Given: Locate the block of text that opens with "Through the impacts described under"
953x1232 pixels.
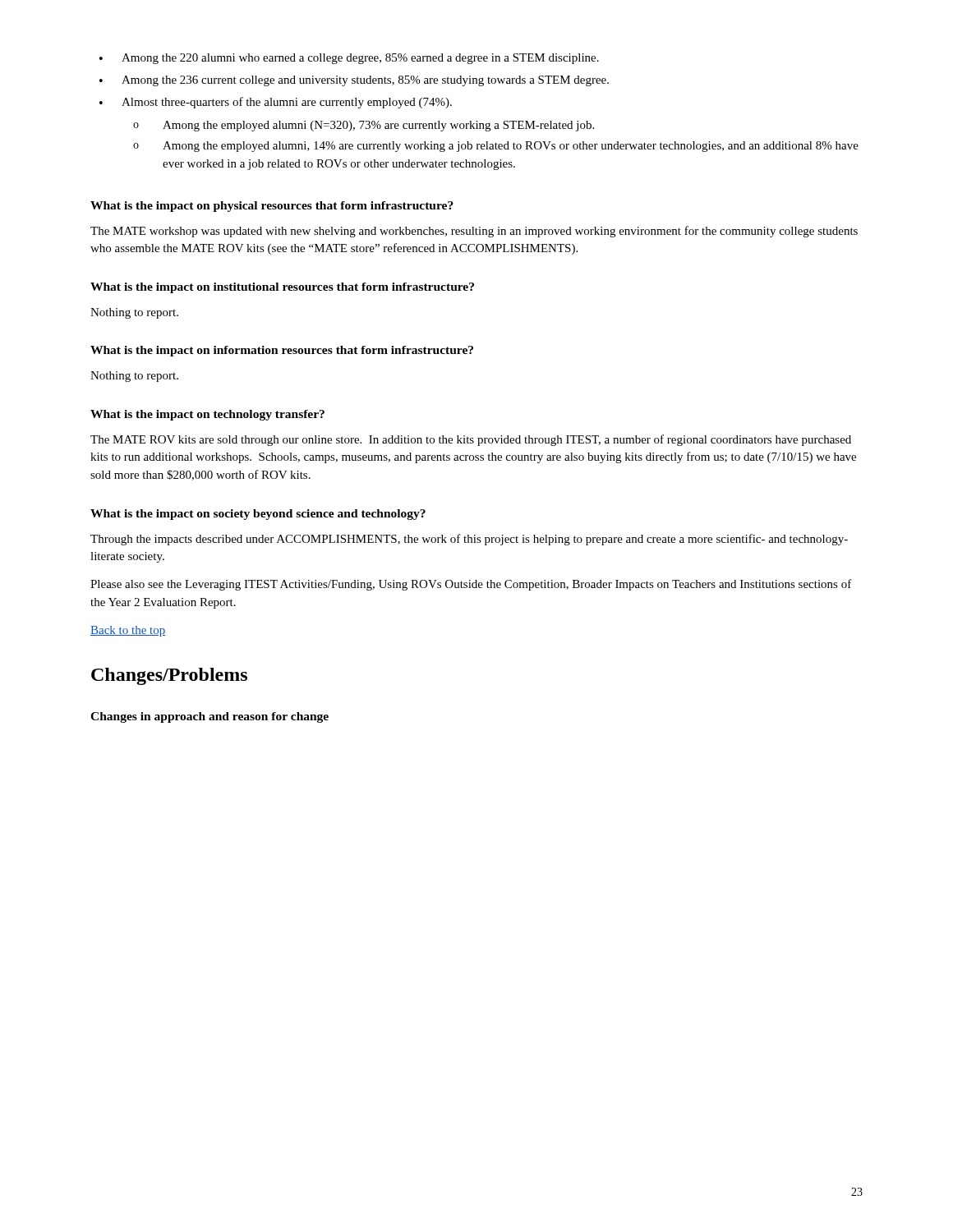Looking at the screenshot, I should (469, 547).
